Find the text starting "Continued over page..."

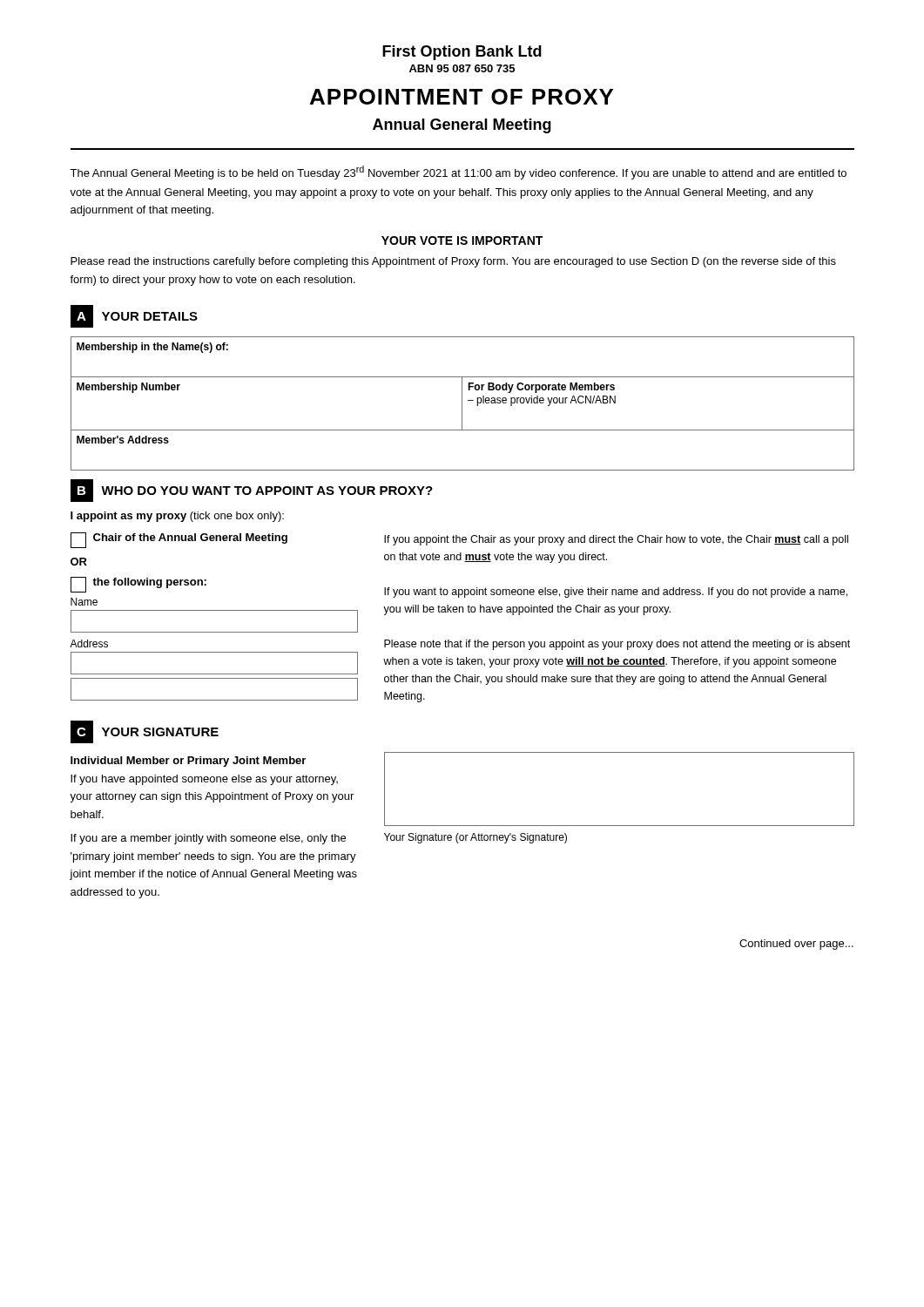(797, 943)
